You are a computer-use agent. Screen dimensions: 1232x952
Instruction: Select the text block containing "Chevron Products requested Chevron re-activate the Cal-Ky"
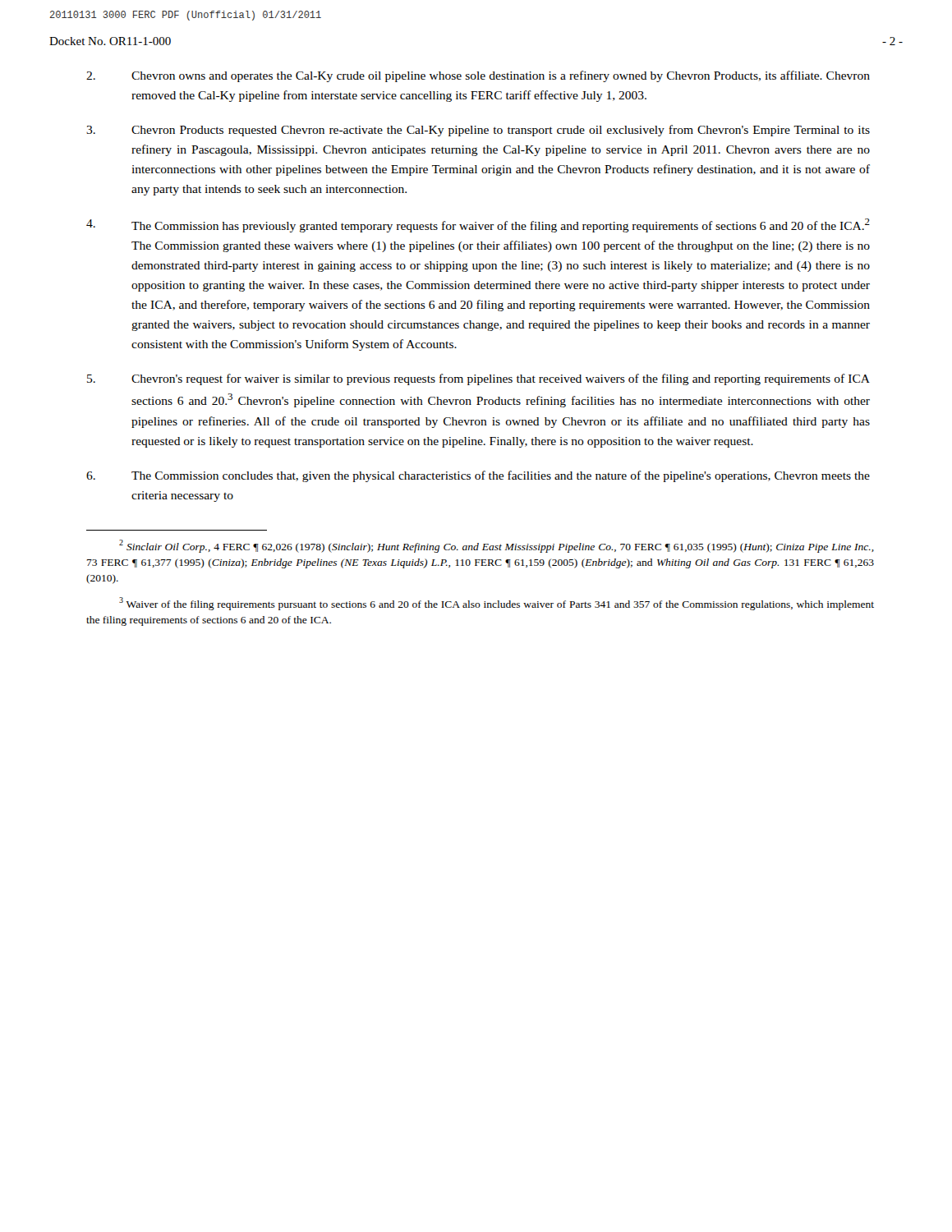(x=478, y=159)
